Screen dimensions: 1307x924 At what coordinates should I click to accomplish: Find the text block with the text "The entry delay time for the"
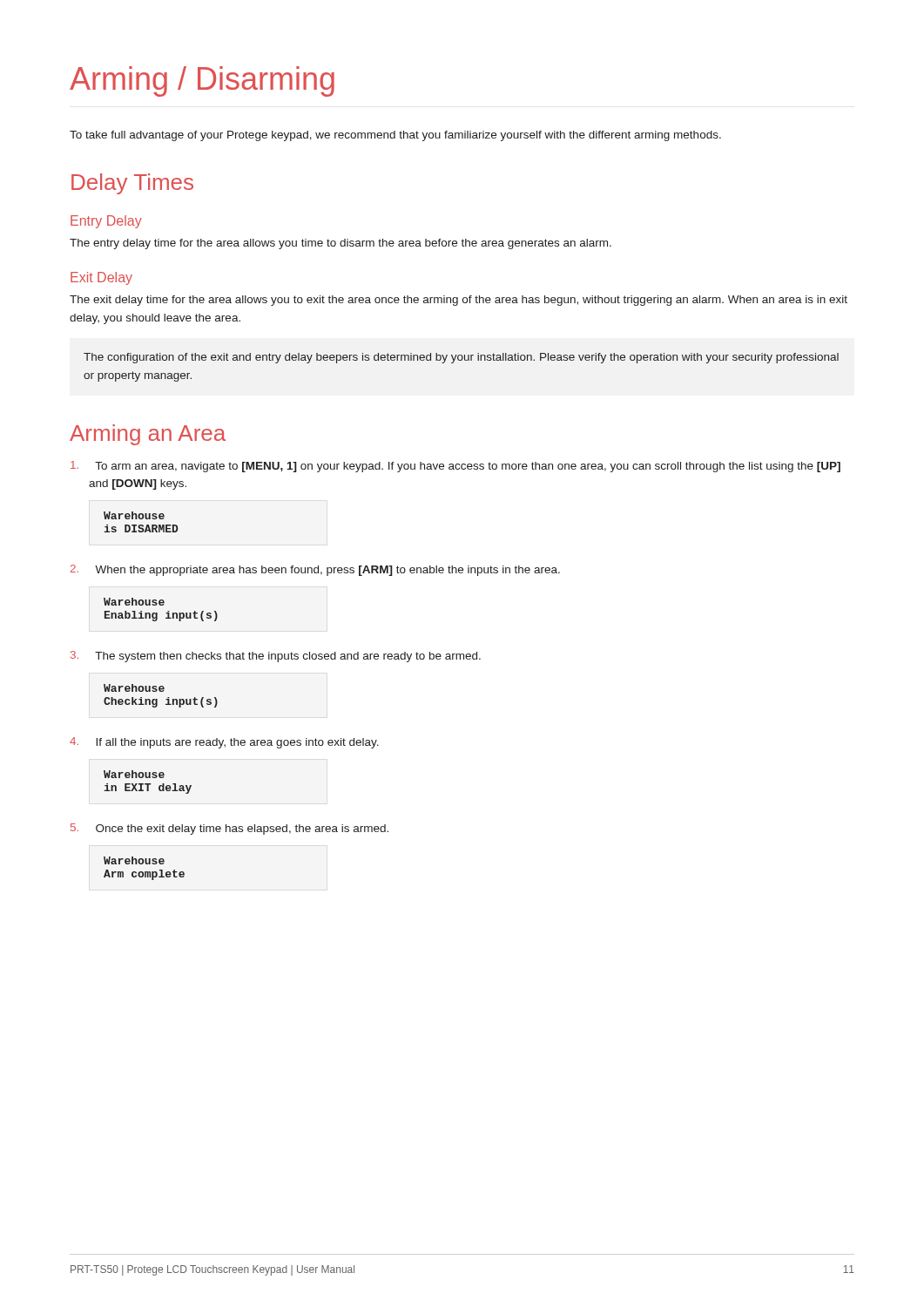(462, 243)
